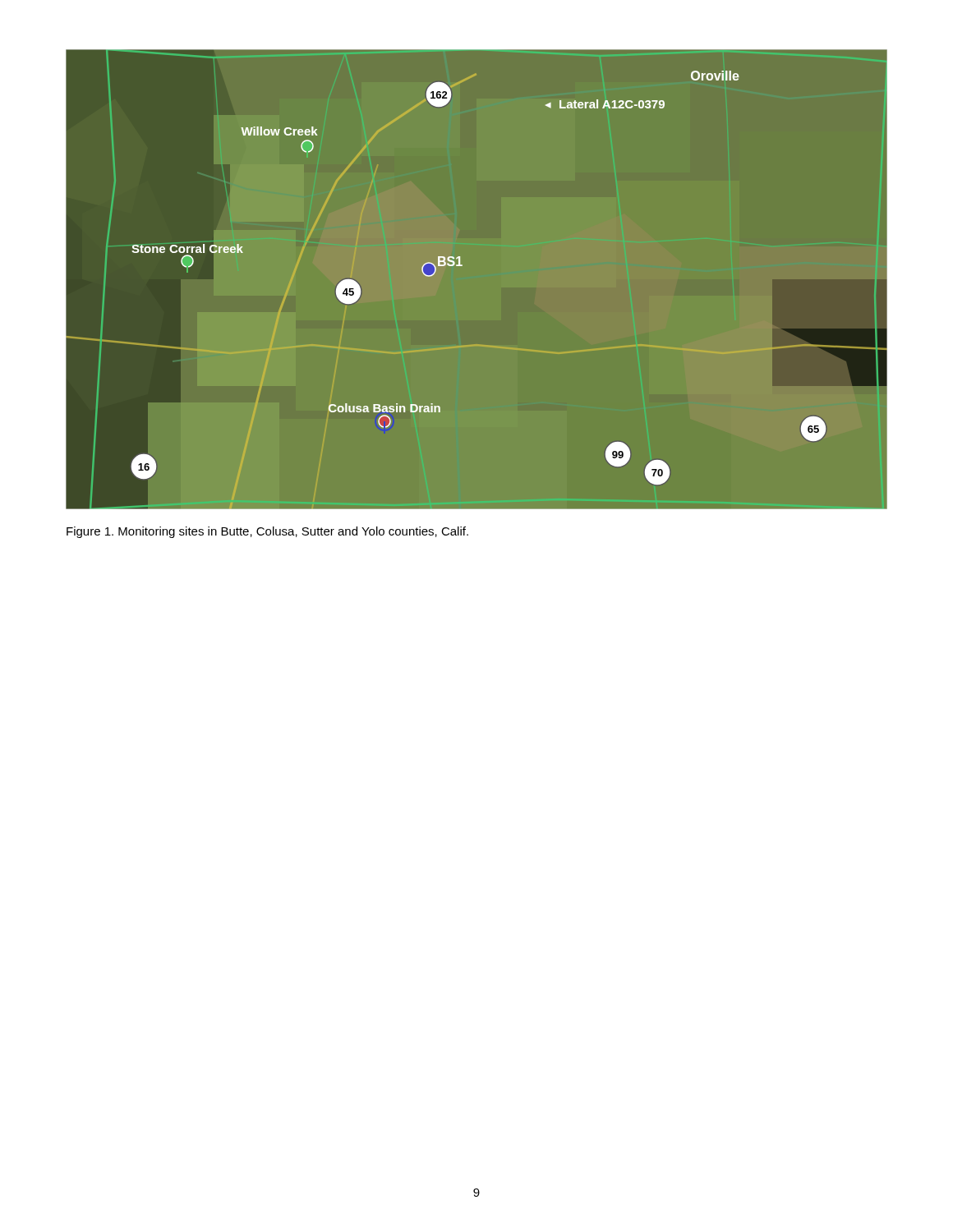Locate a map

pyautogui.click(x=476, y=279)
